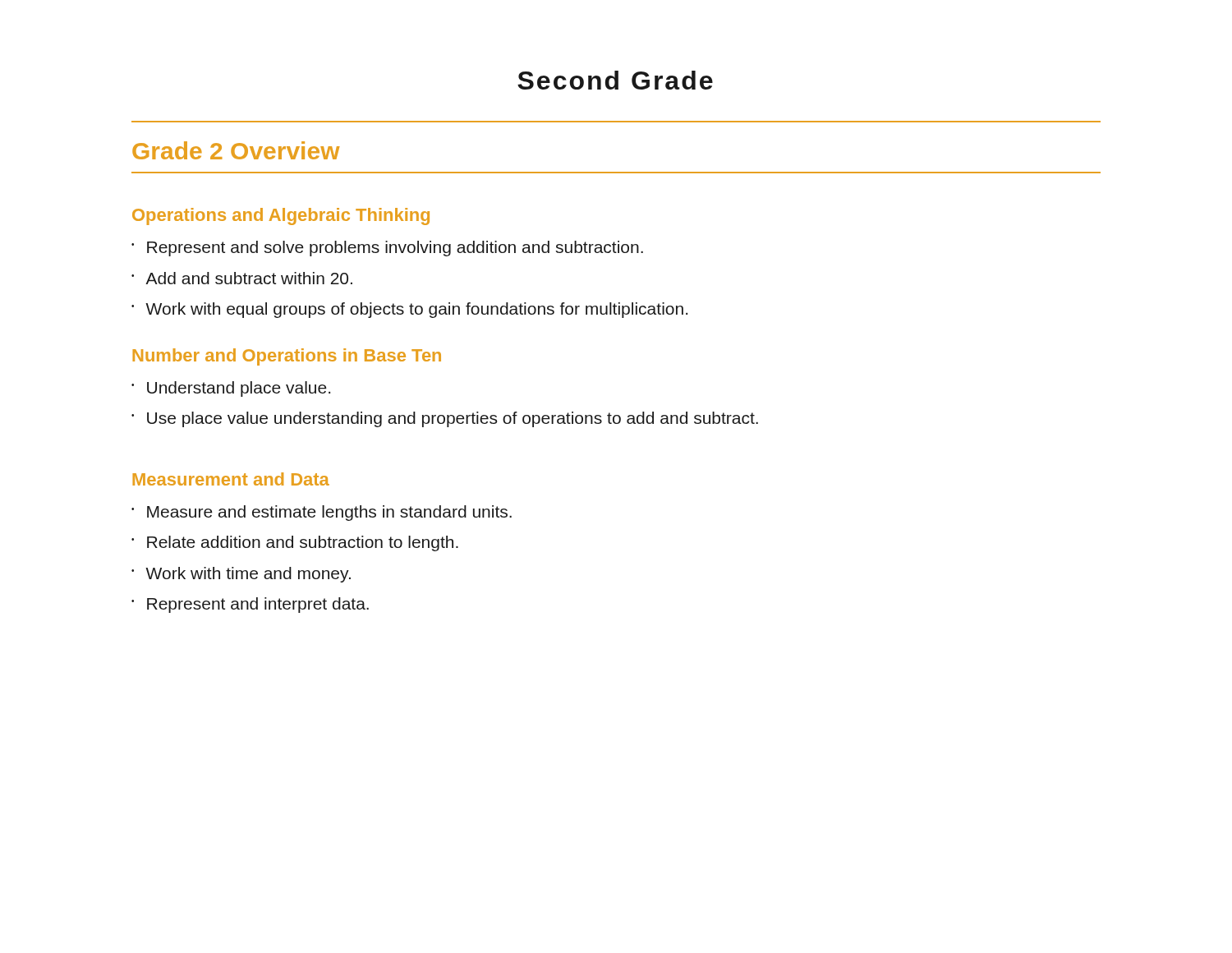Locate the passage starting "Second Grade"
This screenshot has width=1232, height=953.
(616, 81)
